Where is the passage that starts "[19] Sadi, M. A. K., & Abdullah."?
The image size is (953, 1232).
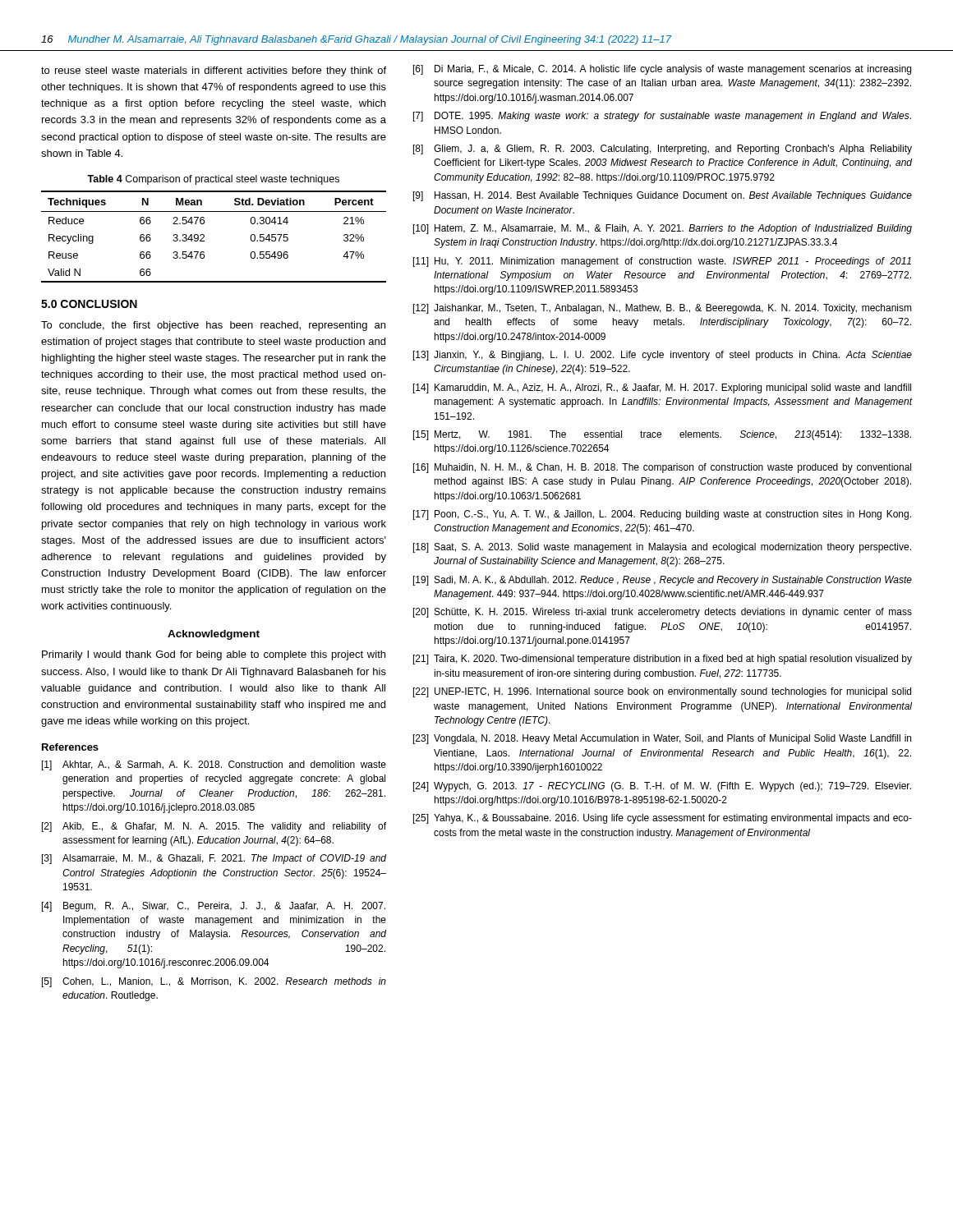pos(662,587)
